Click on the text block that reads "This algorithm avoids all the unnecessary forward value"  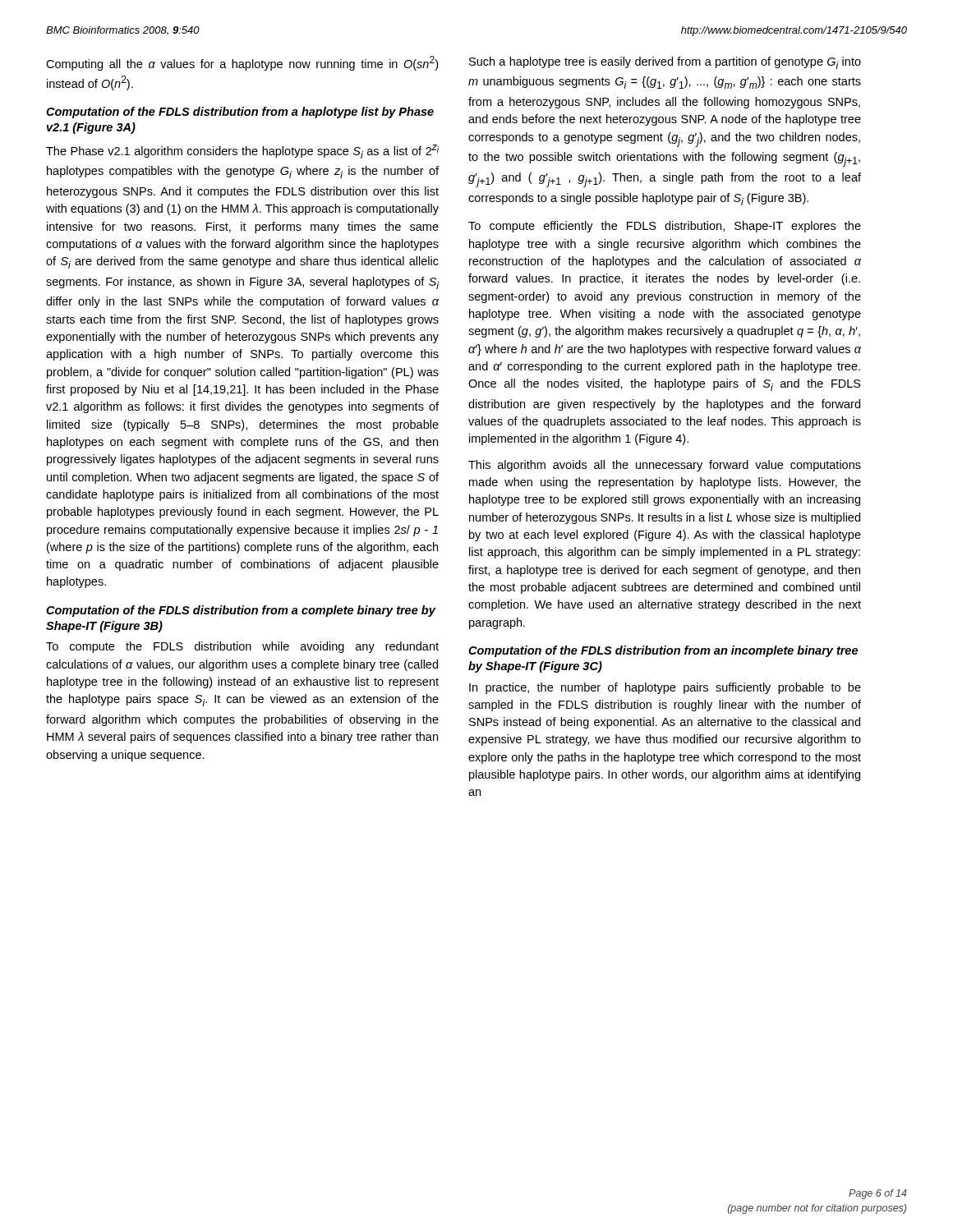point(665,544)
